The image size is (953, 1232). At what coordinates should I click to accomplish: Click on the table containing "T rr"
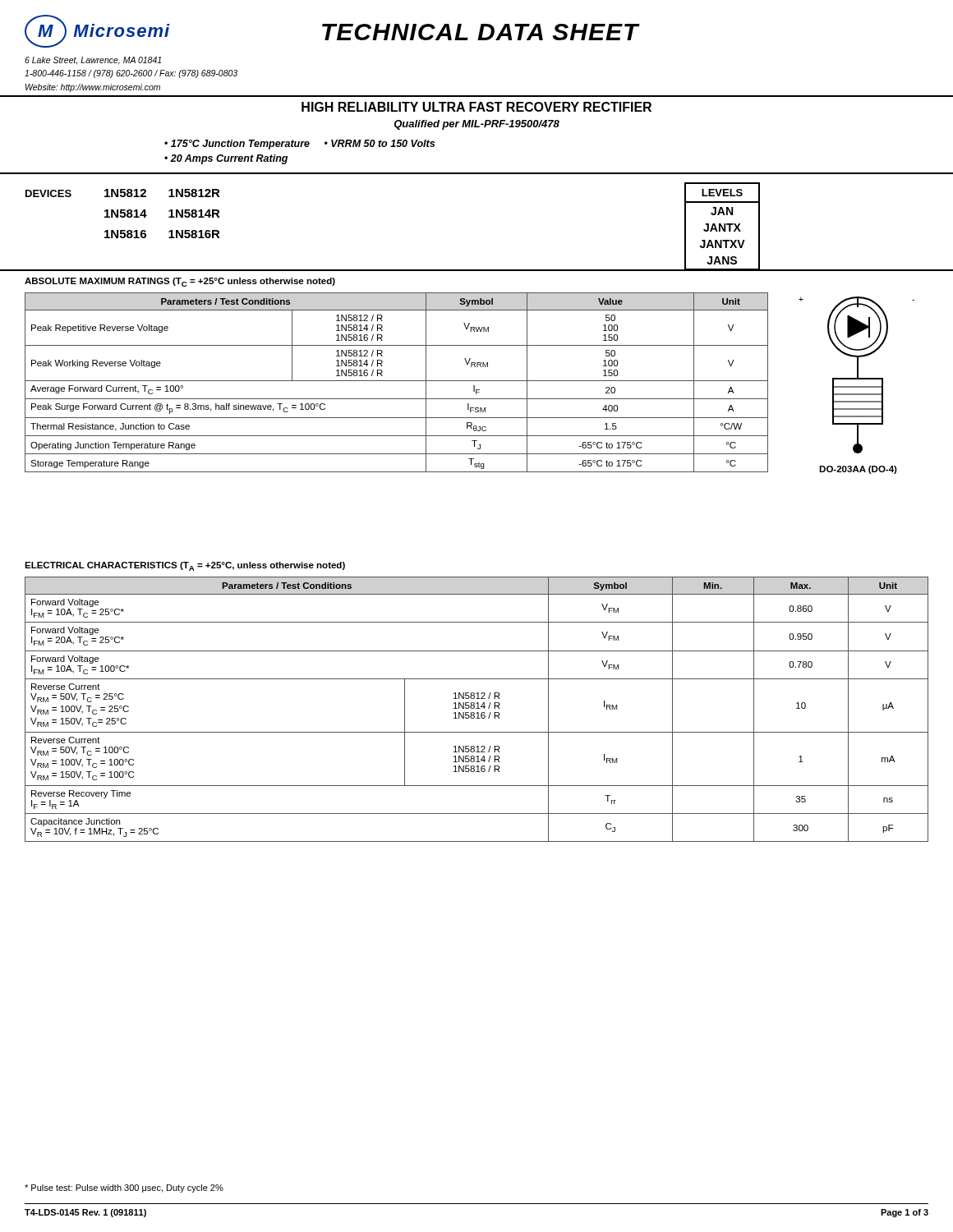tap(476, 709)
